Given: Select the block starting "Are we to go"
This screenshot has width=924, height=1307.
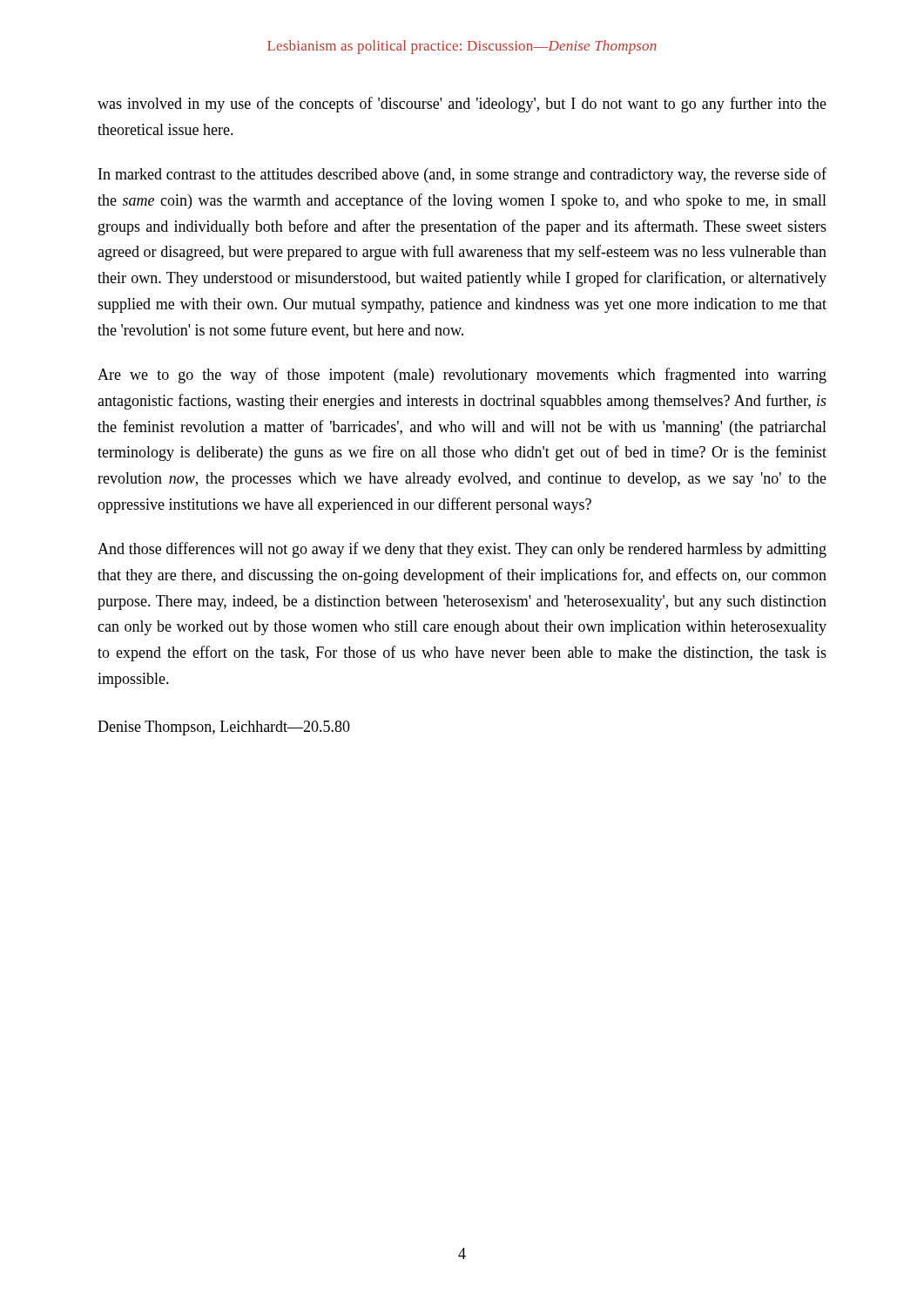Looking at the screenshot, I should click(462, 440).
